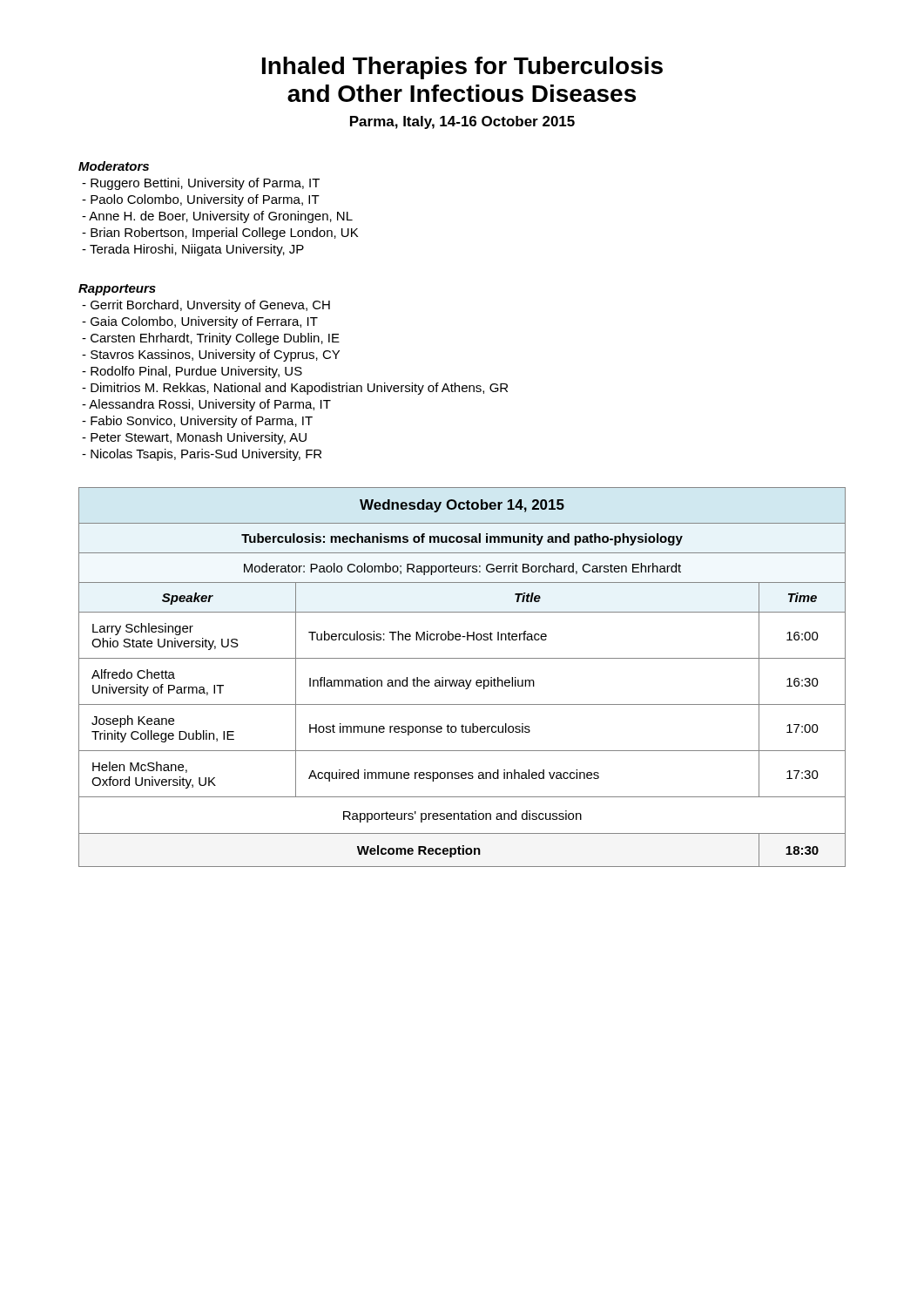Locate the text block starting "Inhaled Therapies for Tuberculosis and Other Infectious"
Screen dimensions: 1307x924
point(462,91)
